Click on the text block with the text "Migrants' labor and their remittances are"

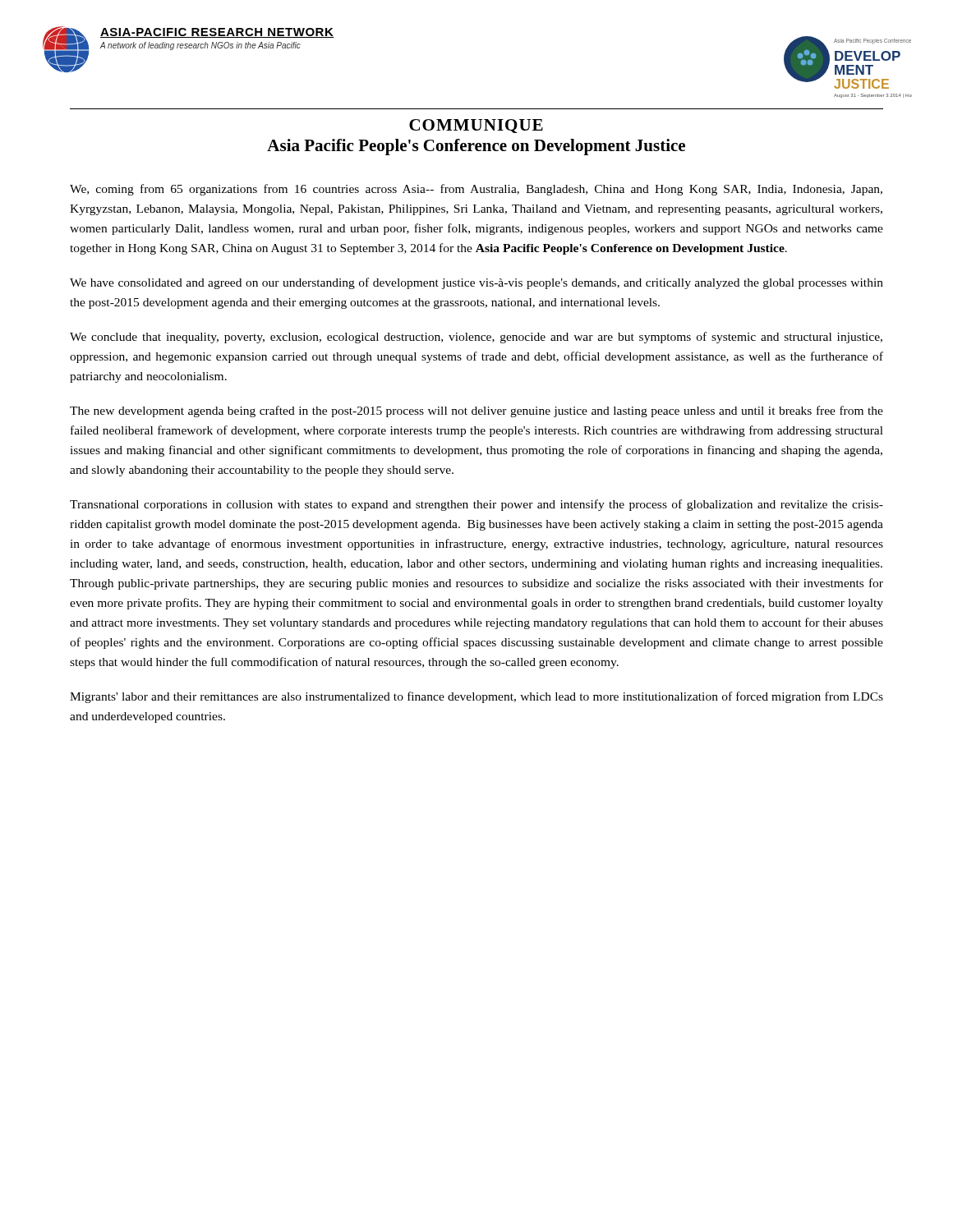tap(476, 706)
